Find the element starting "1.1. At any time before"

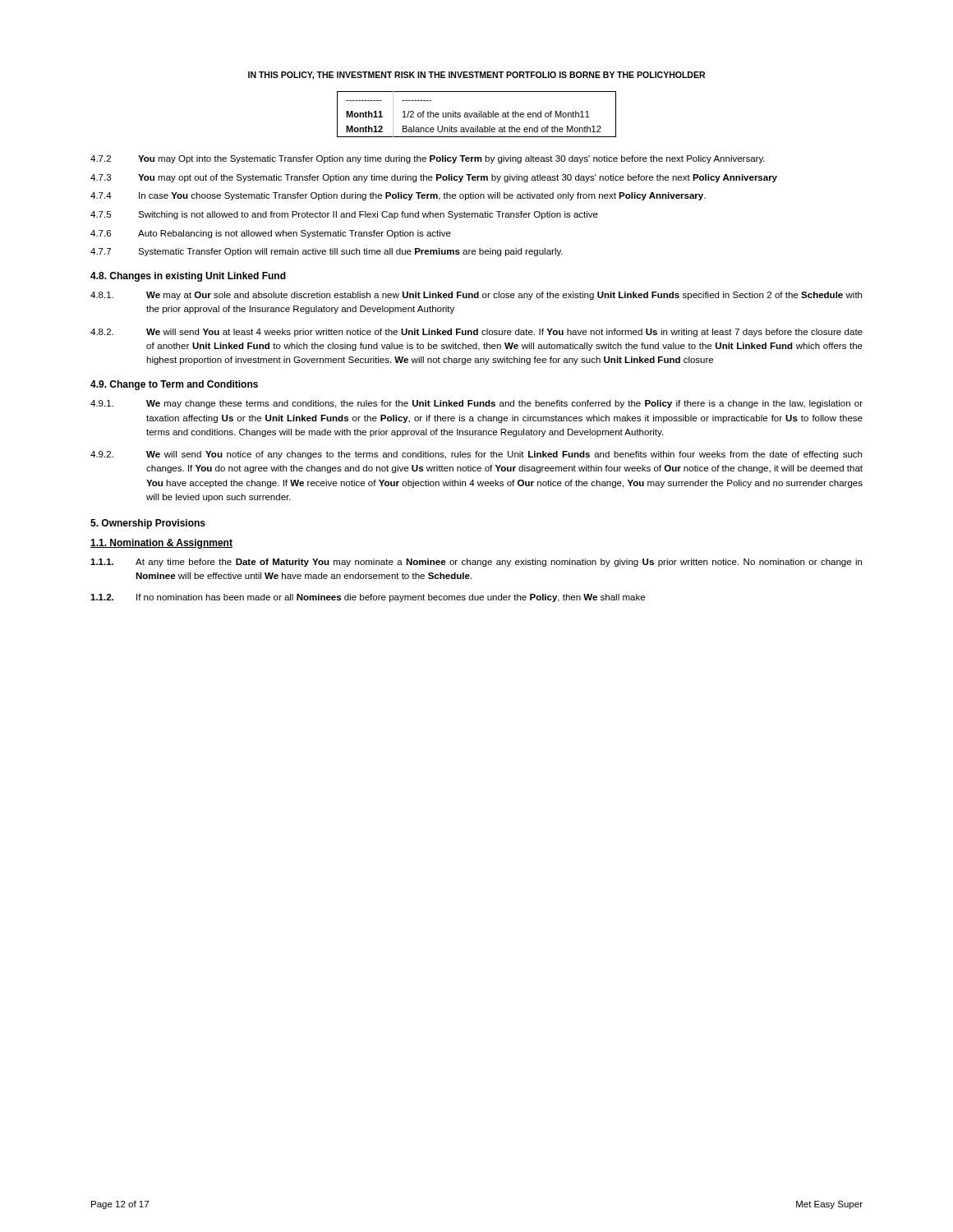coord(476,569)
